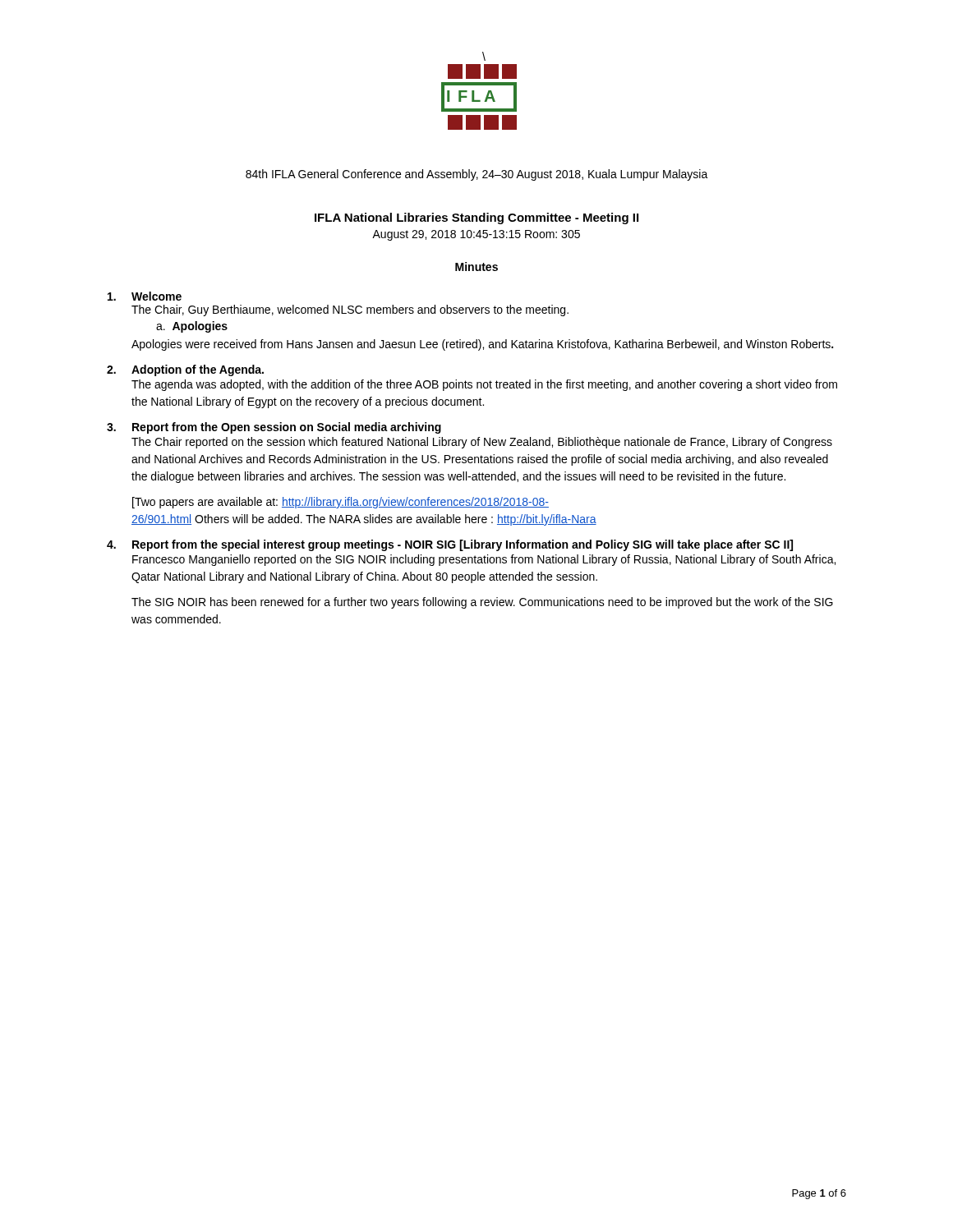Locate the text block that reads "84th IFLA General Conference"
This screenshot has height=1232, width=953.
(x=476, y=174)
